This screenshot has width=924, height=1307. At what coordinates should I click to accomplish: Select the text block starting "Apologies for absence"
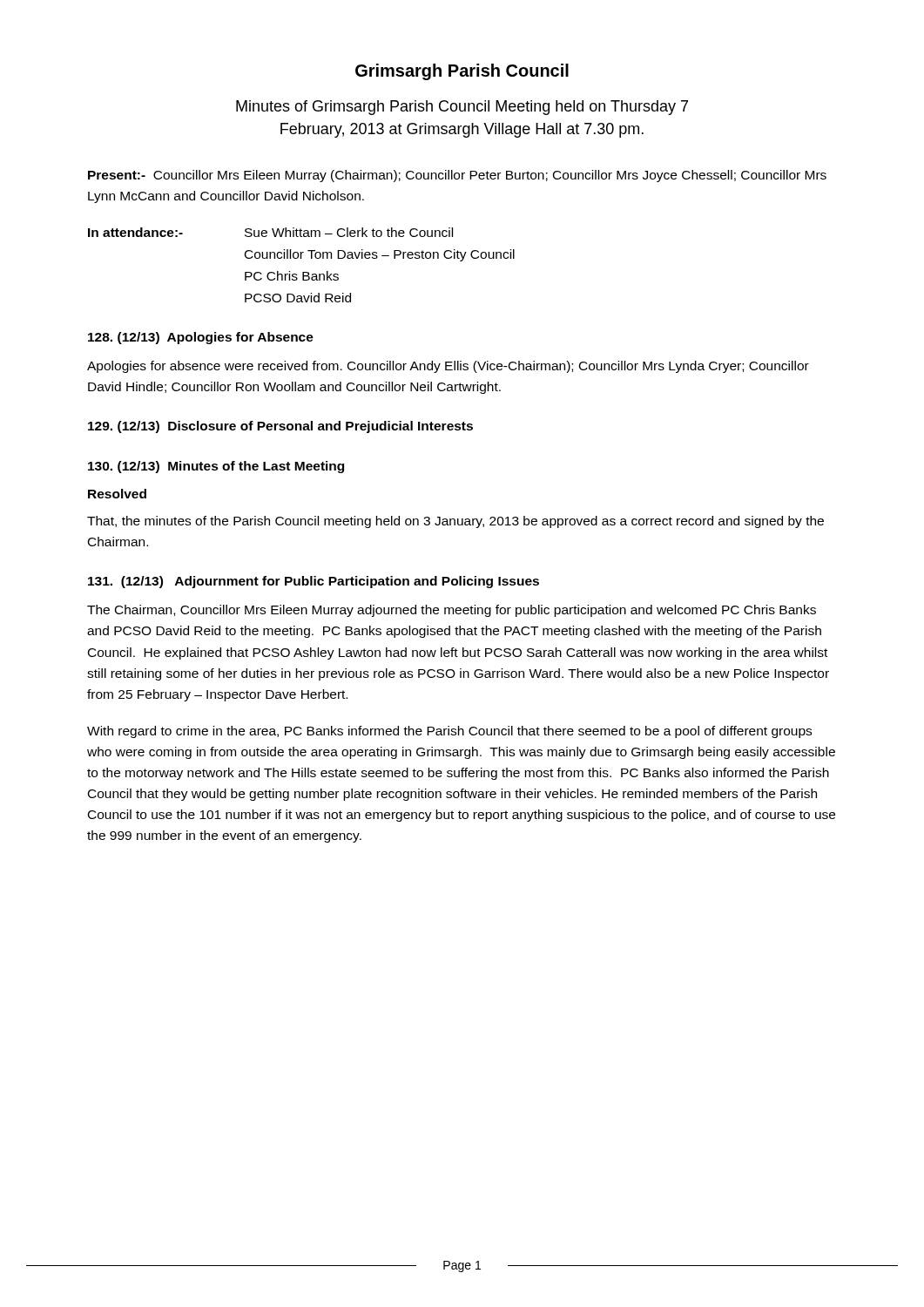448,376
